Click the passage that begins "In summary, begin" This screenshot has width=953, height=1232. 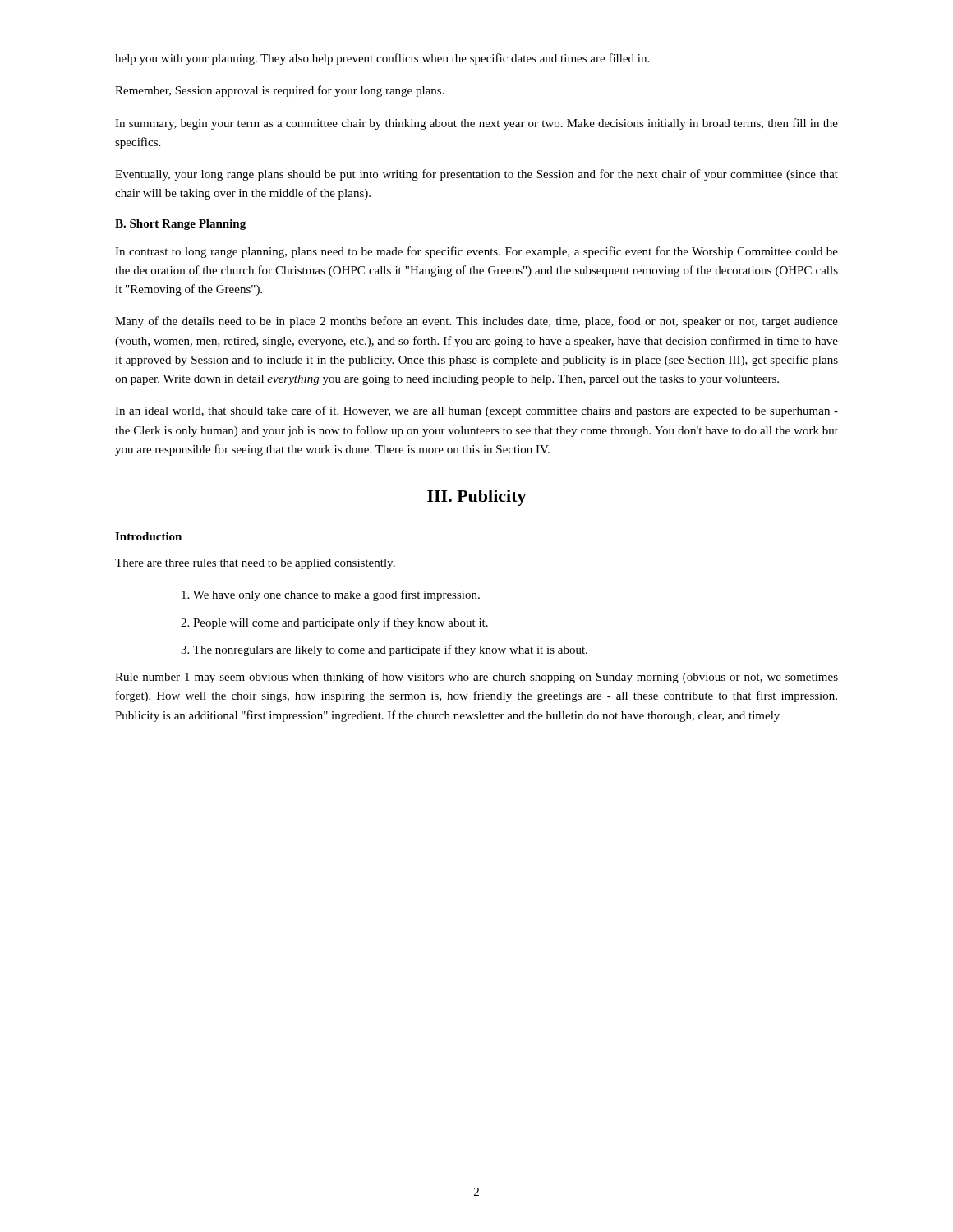pyautogui.click(x=476, y=132)
